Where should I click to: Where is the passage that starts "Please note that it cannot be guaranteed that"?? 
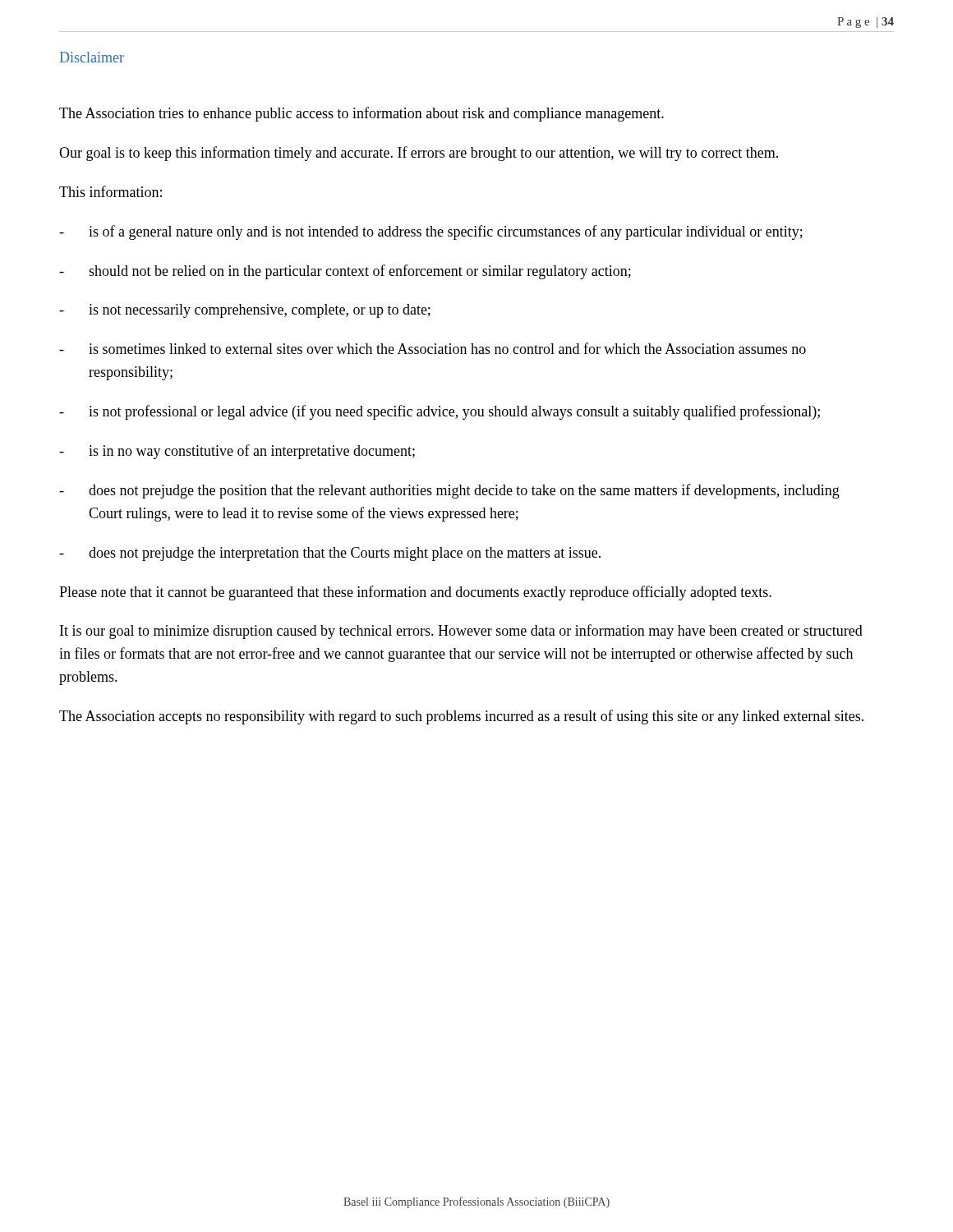pyautogui.click(x=416, y=592)
